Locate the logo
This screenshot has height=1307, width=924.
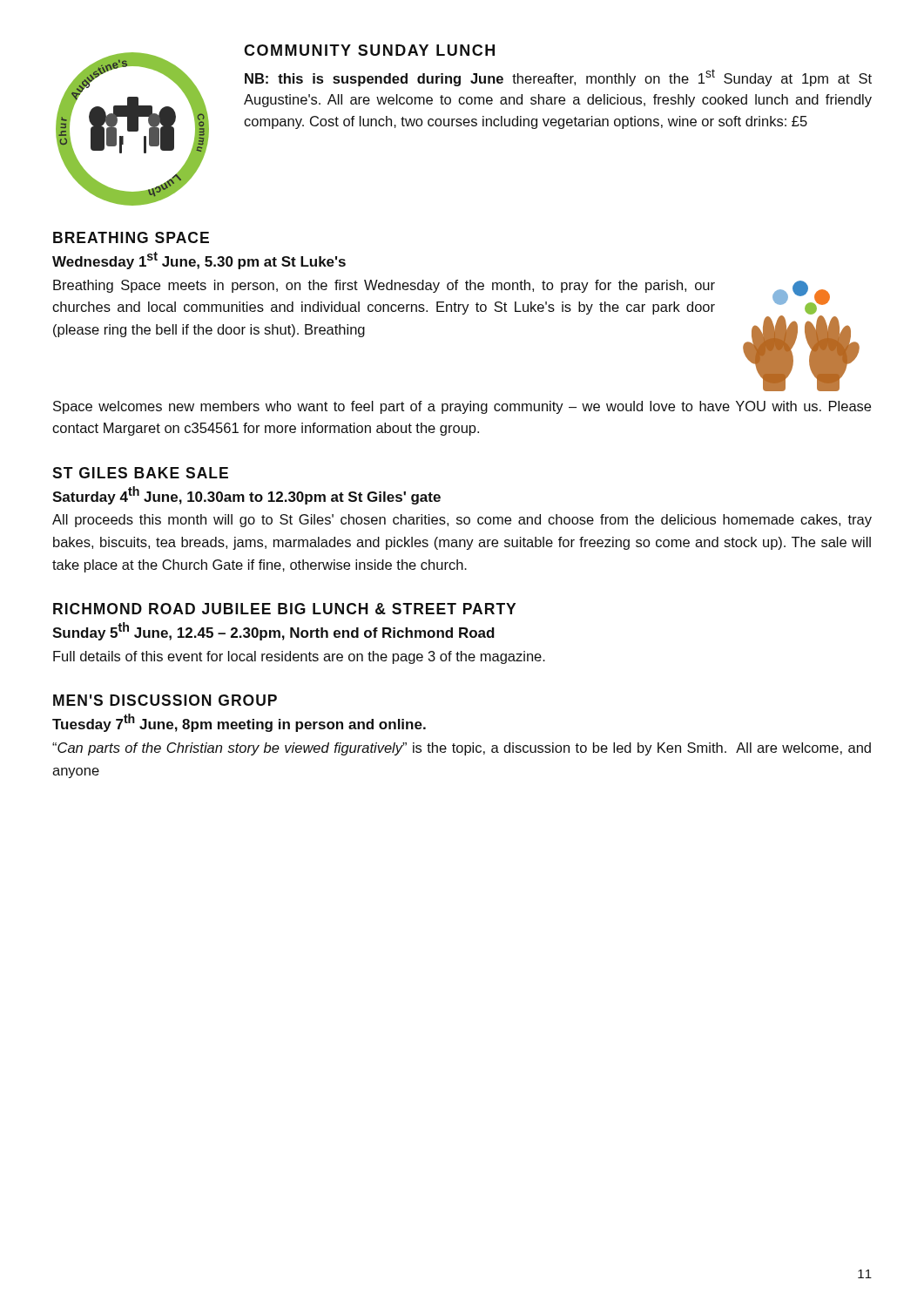(x=135, y=129)
